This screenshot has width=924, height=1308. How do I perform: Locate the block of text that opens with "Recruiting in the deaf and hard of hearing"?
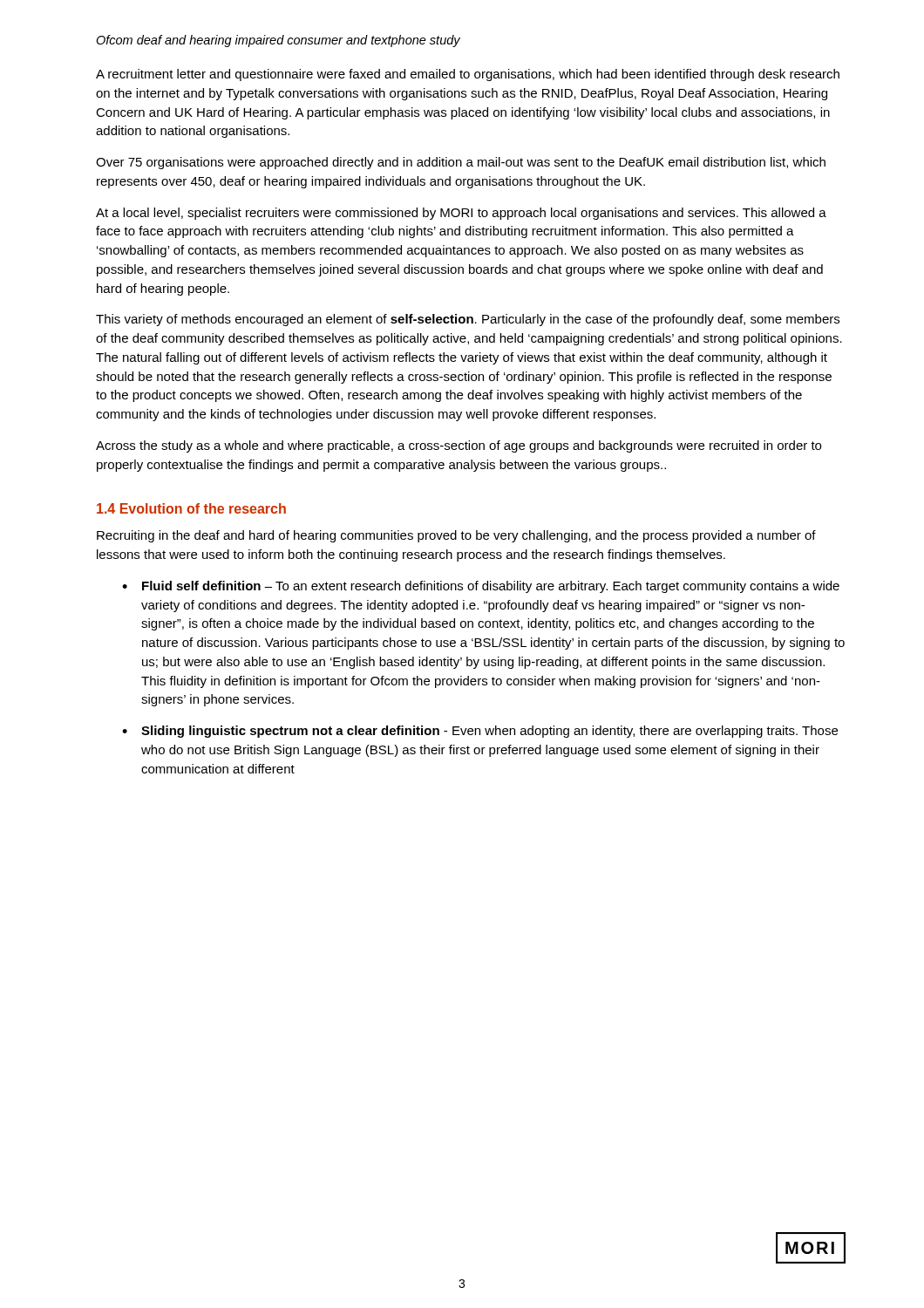point(456,545)
